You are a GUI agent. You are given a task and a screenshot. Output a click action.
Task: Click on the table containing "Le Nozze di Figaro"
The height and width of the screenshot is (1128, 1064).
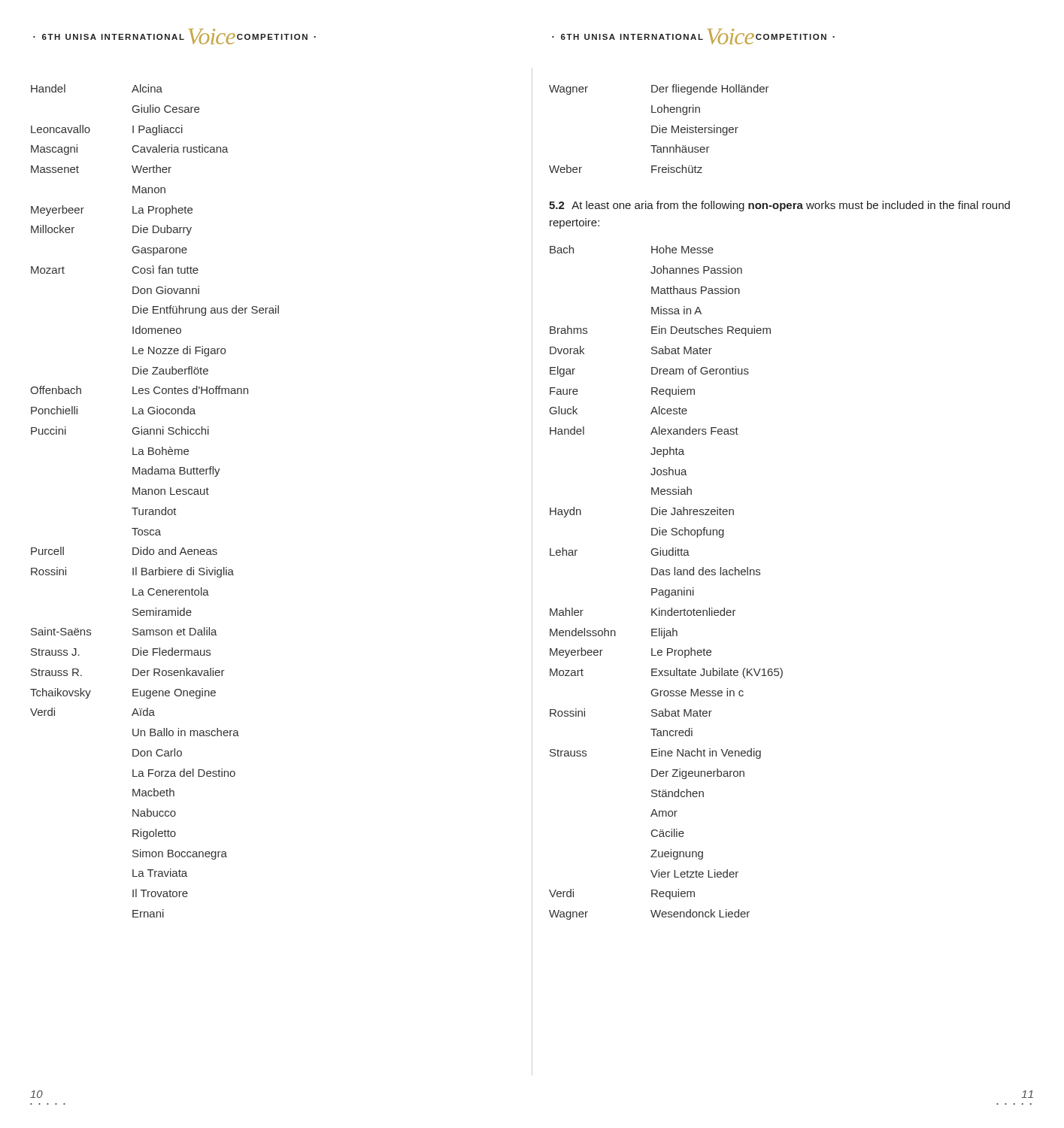click(263, 501)
